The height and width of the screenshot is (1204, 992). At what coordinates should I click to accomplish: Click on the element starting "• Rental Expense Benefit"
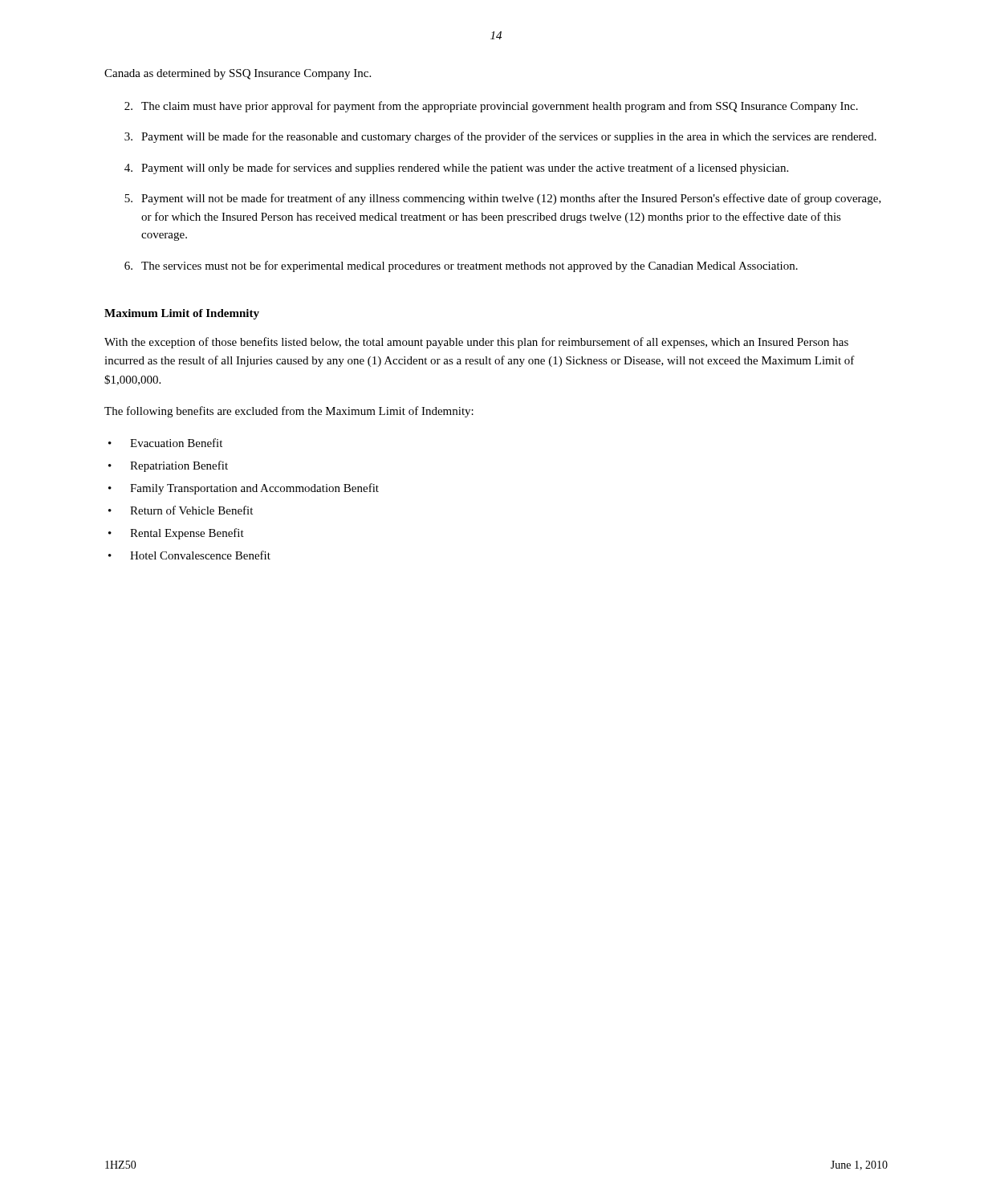[x=174, y=533]
